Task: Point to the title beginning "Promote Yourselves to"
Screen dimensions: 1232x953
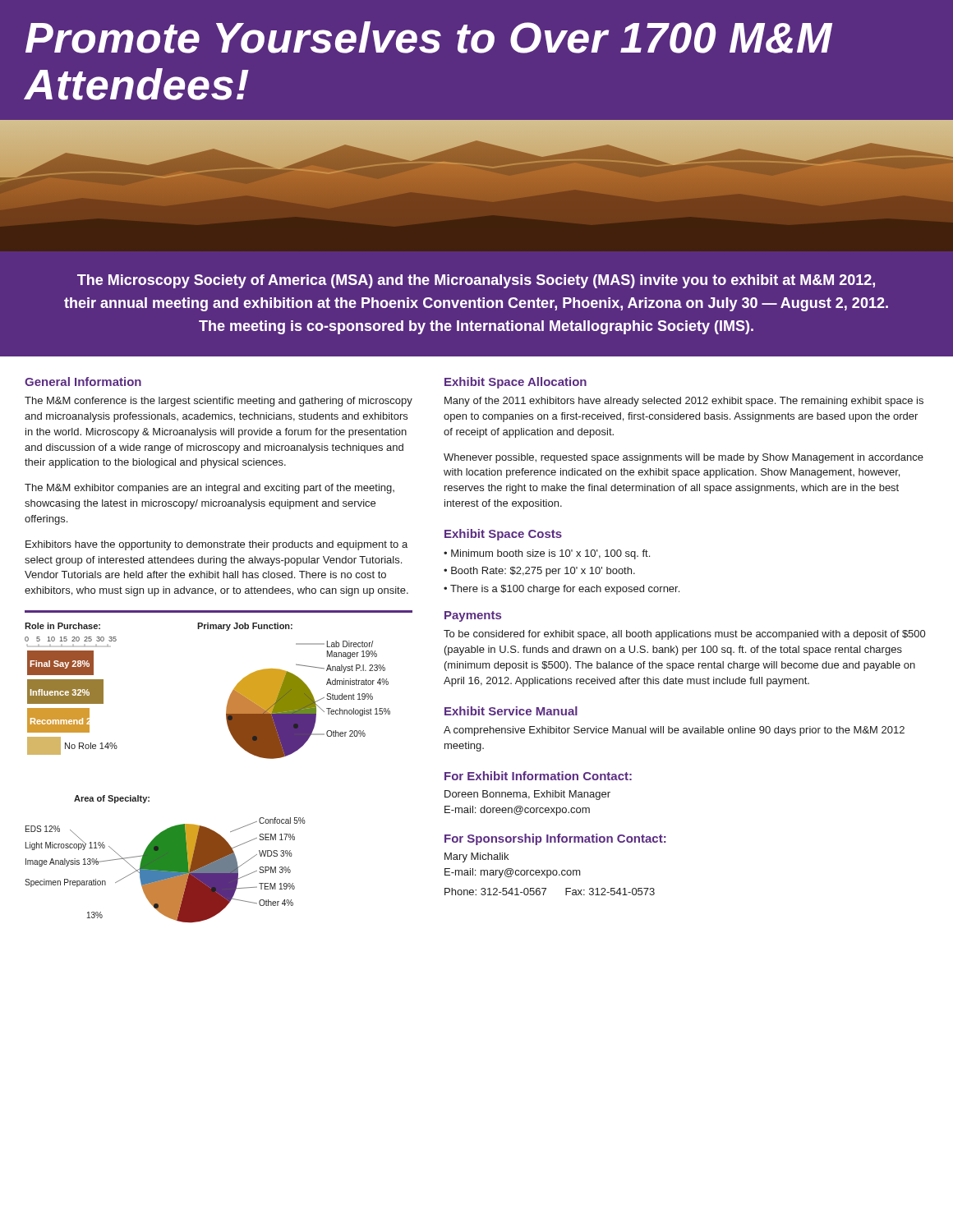Action: [476, 61]
